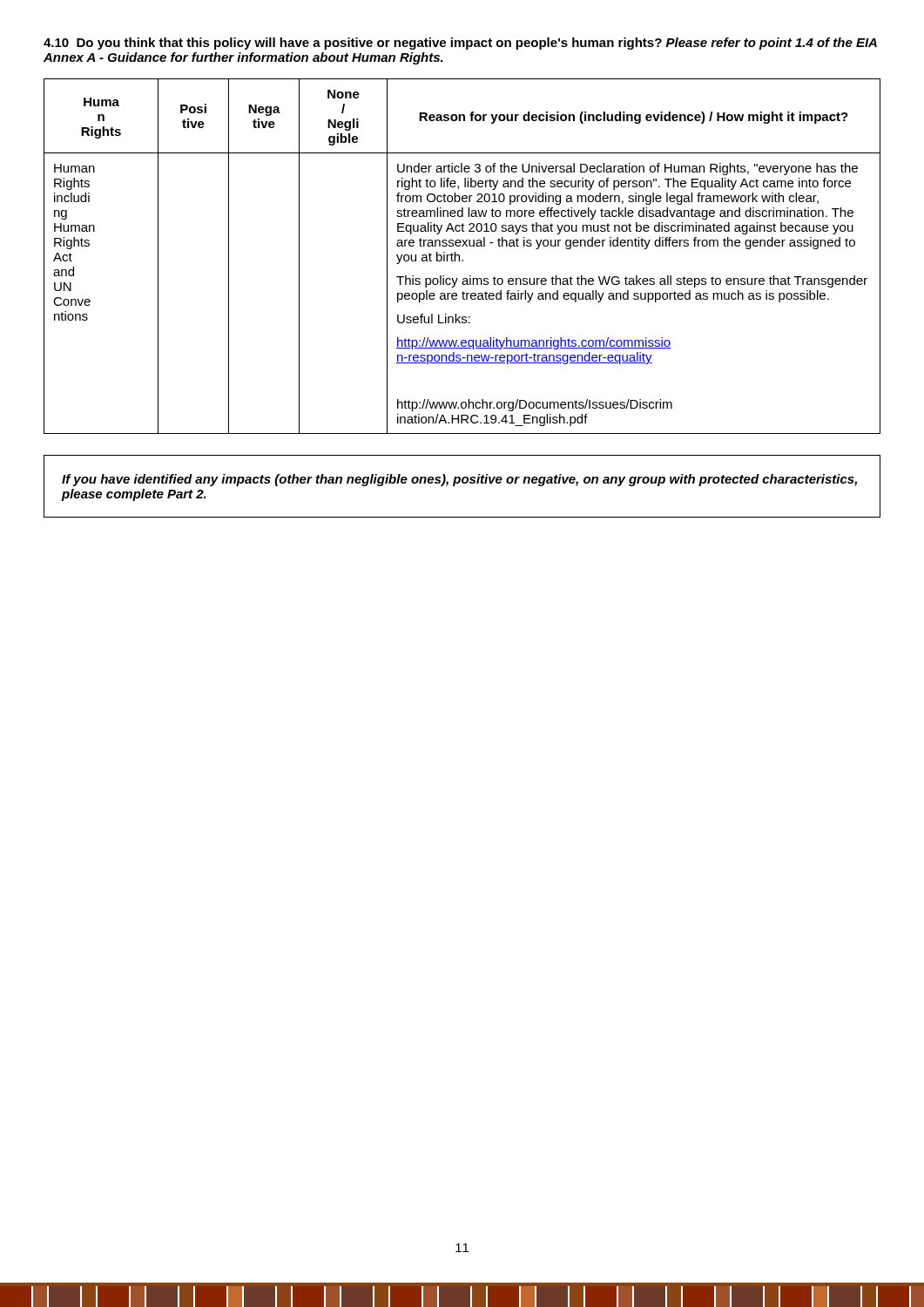Click on the table containing "Huma n Rights"

pyautogui.click(x=462, y=256)
